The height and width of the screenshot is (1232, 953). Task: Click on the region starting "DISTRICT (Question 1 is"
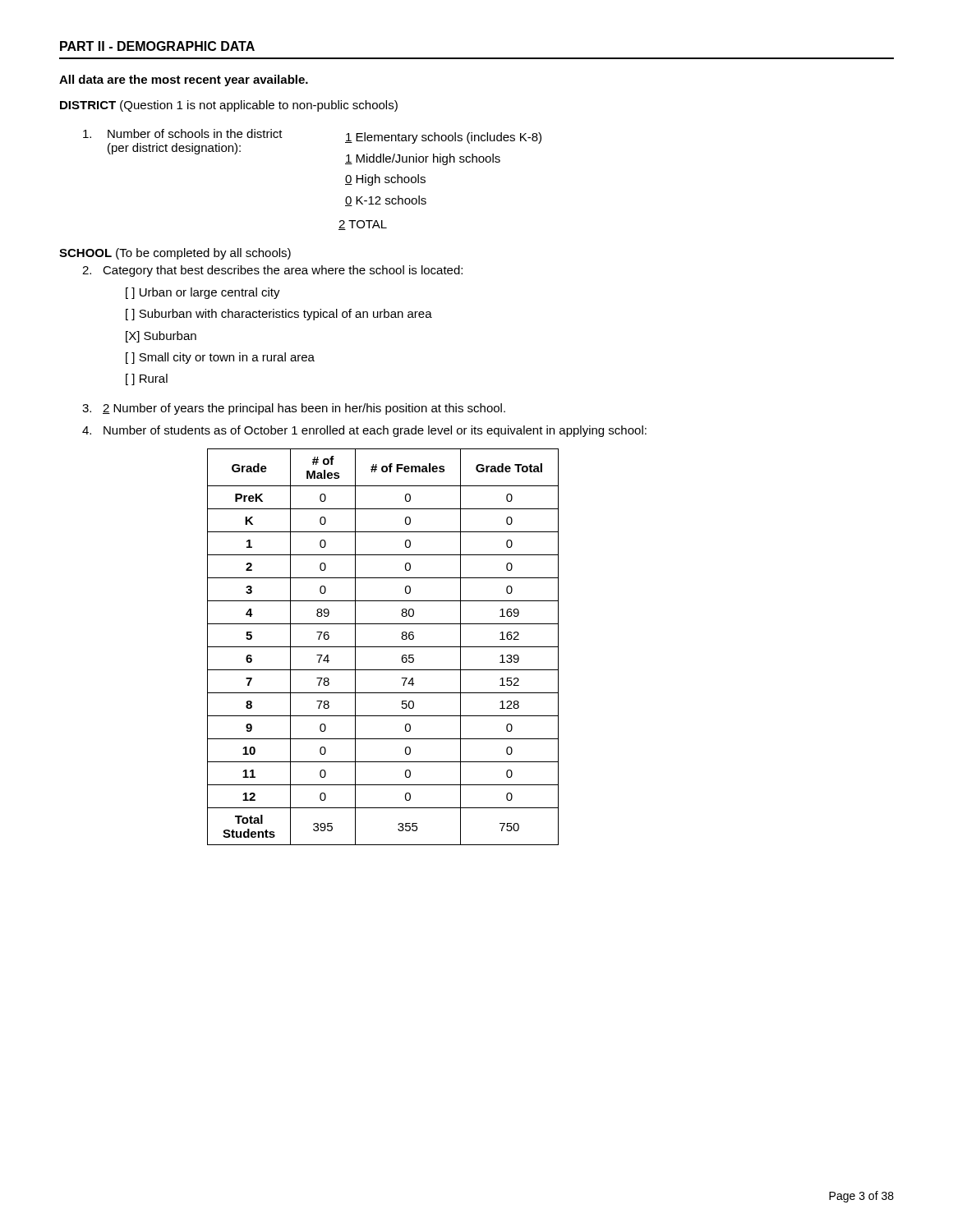pos(229,105)
